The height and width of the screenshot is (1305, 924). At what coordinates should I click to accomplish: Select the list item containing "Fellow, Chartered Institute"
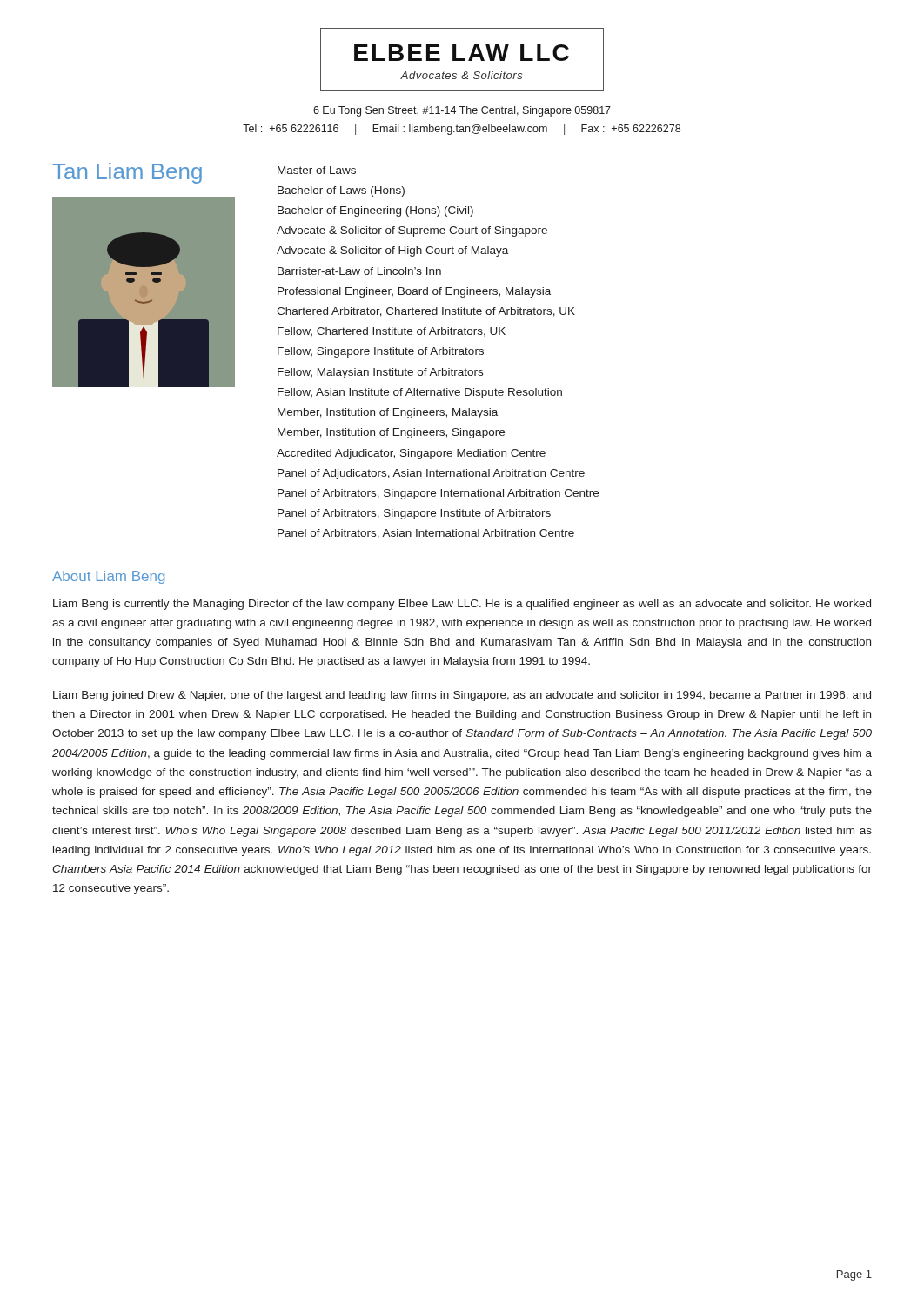click(x=391, y=331)
